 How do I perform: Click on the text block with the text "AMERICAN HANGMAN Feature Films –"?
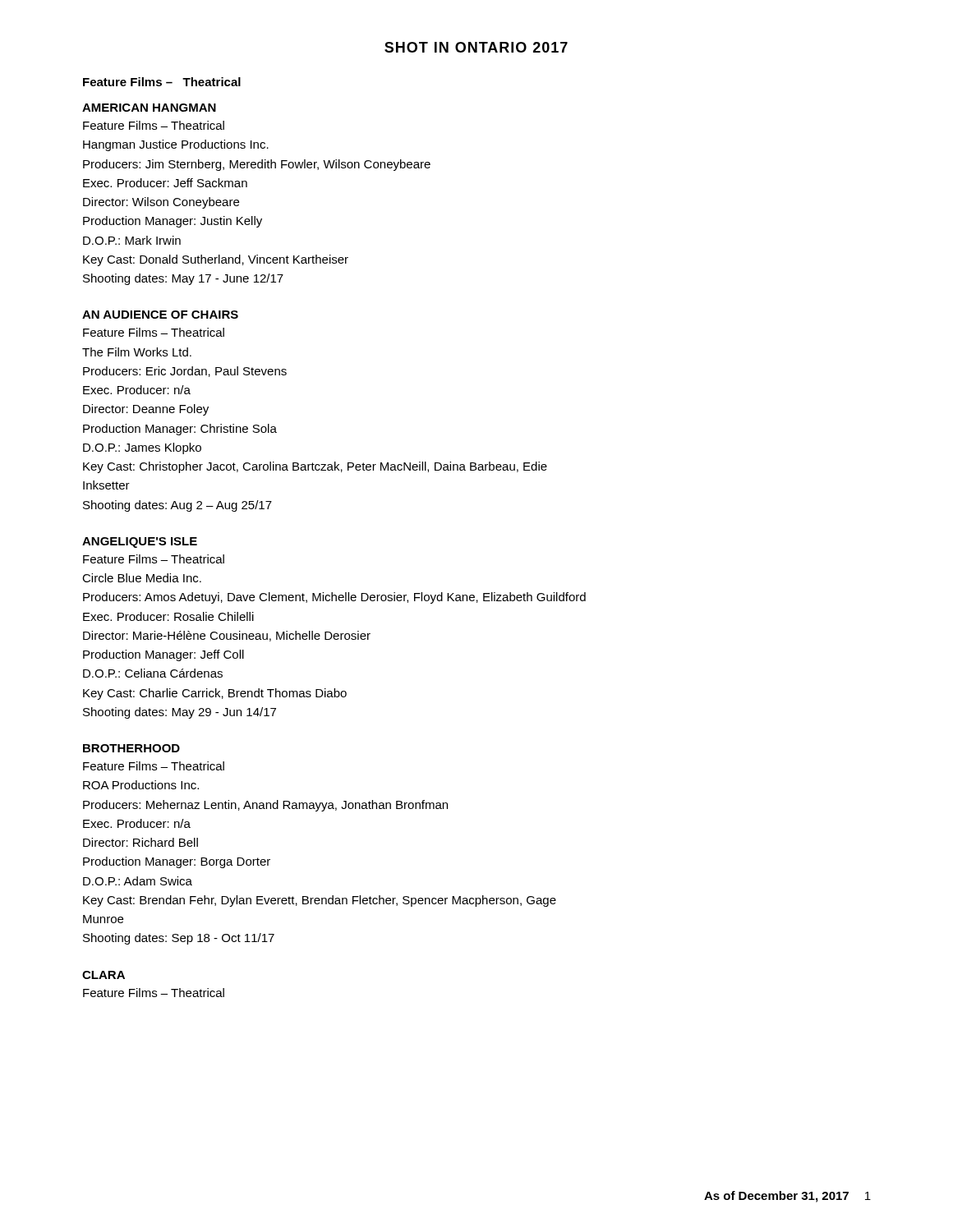[149, 108]
